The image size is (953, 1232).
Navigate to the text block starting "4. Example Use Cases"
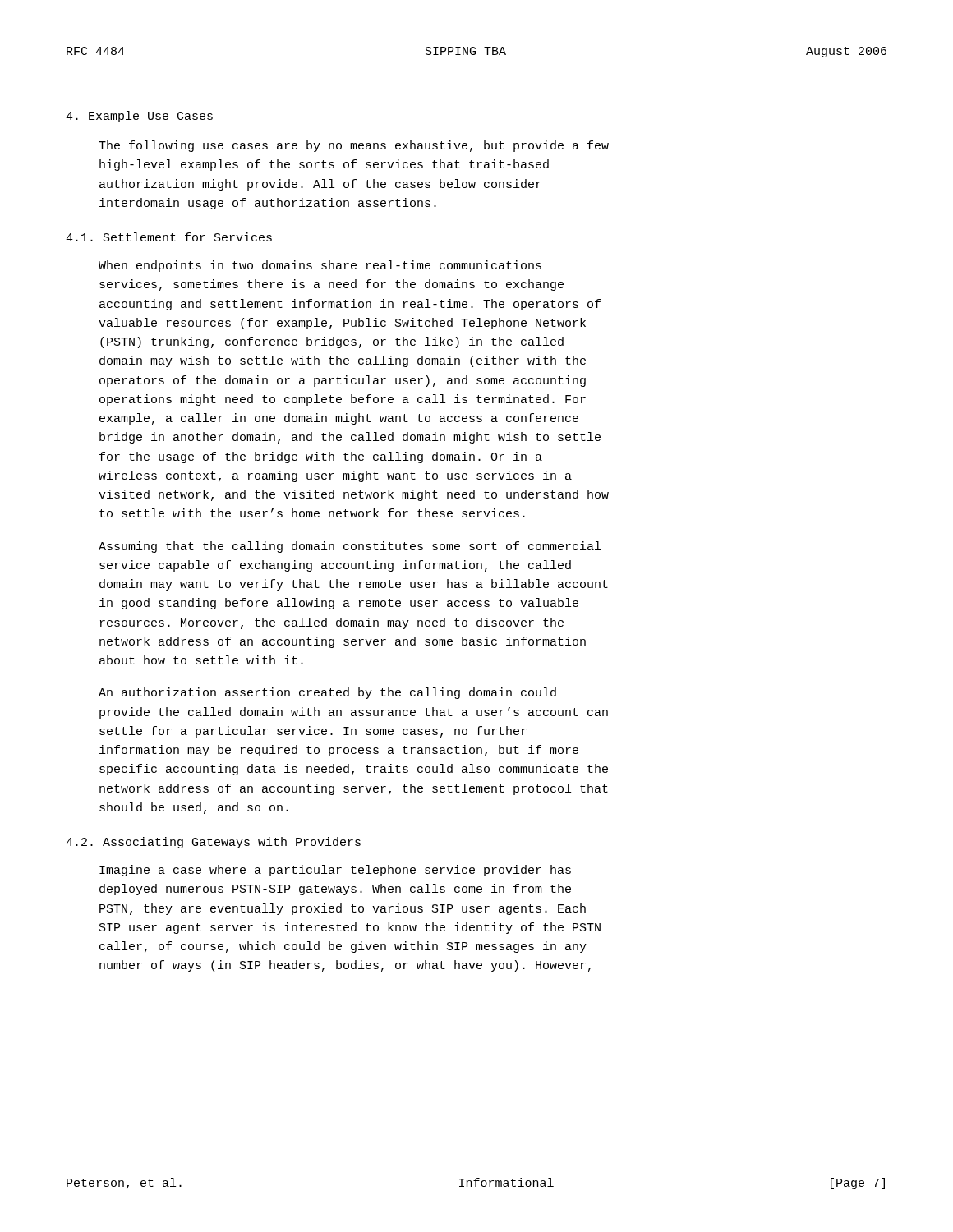[x=140, y=117]
